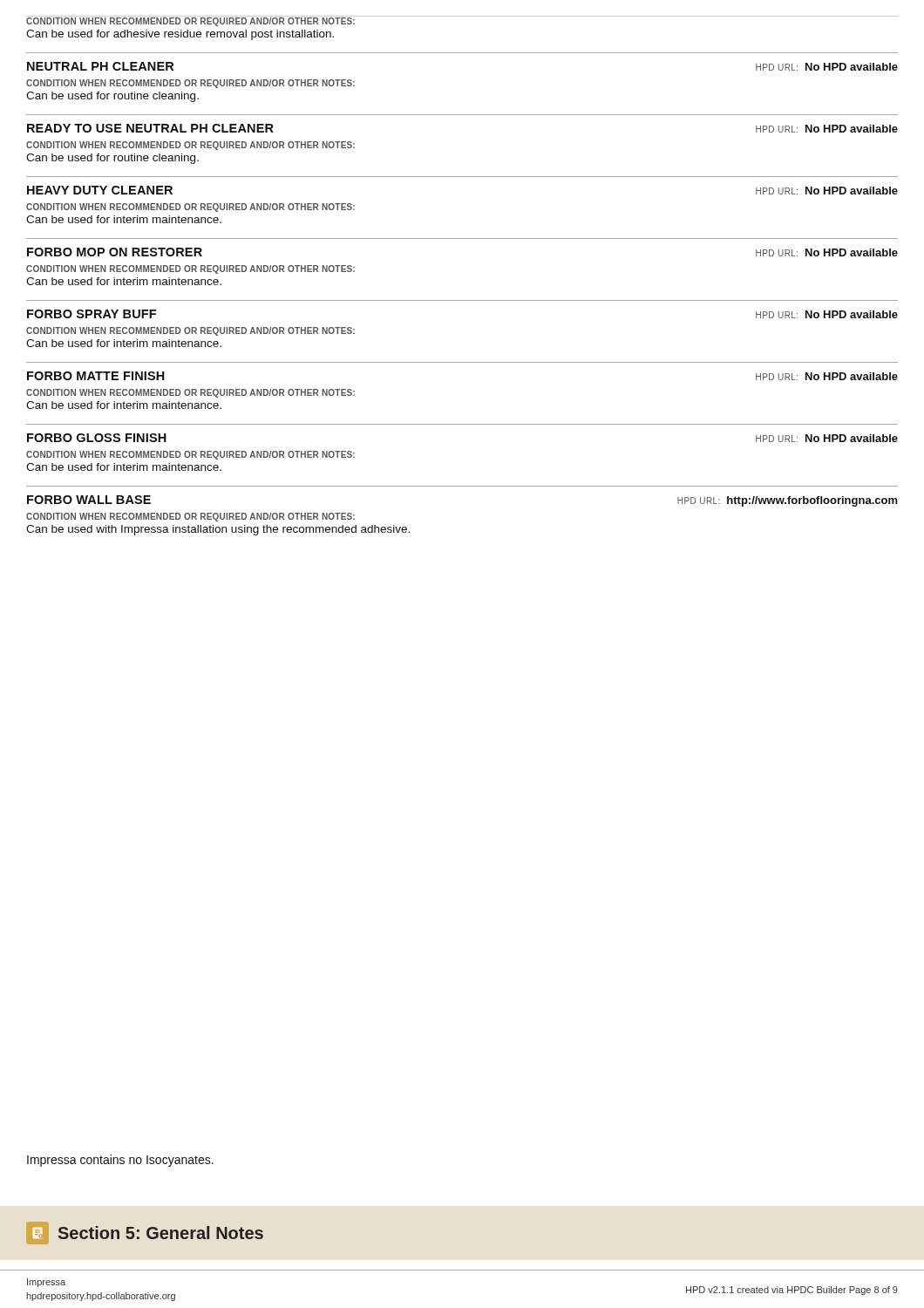Click the section header that begins "FORBO GLOSS FINISH HPD URL: No"
The width and height of the screenshot is (924, 1308).
click(x=462, y=434)
